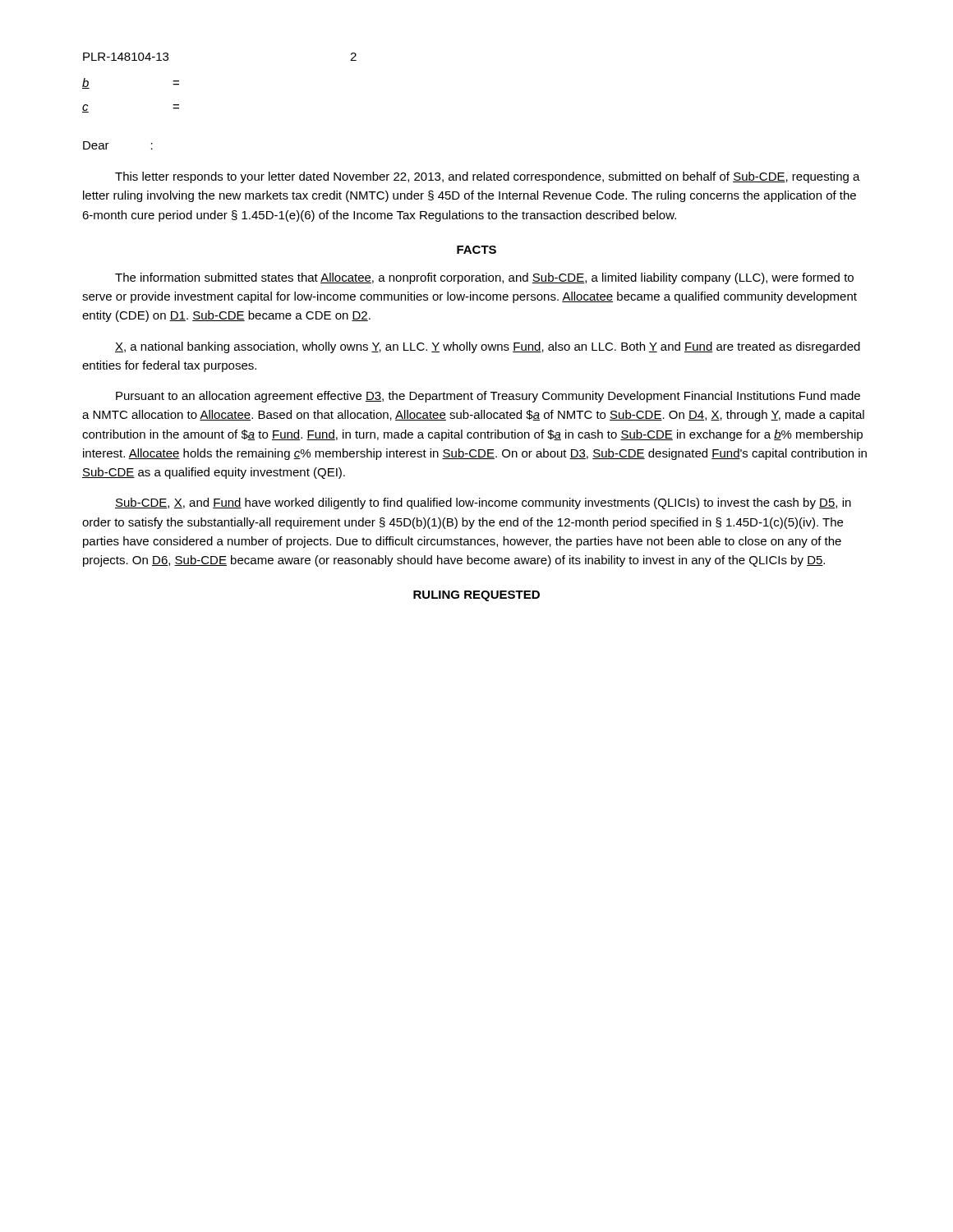Navigate to the text block starting "RULING REQUESTED"
The height and width of the screenshot is (1232, 953).
tap(476, 594)
